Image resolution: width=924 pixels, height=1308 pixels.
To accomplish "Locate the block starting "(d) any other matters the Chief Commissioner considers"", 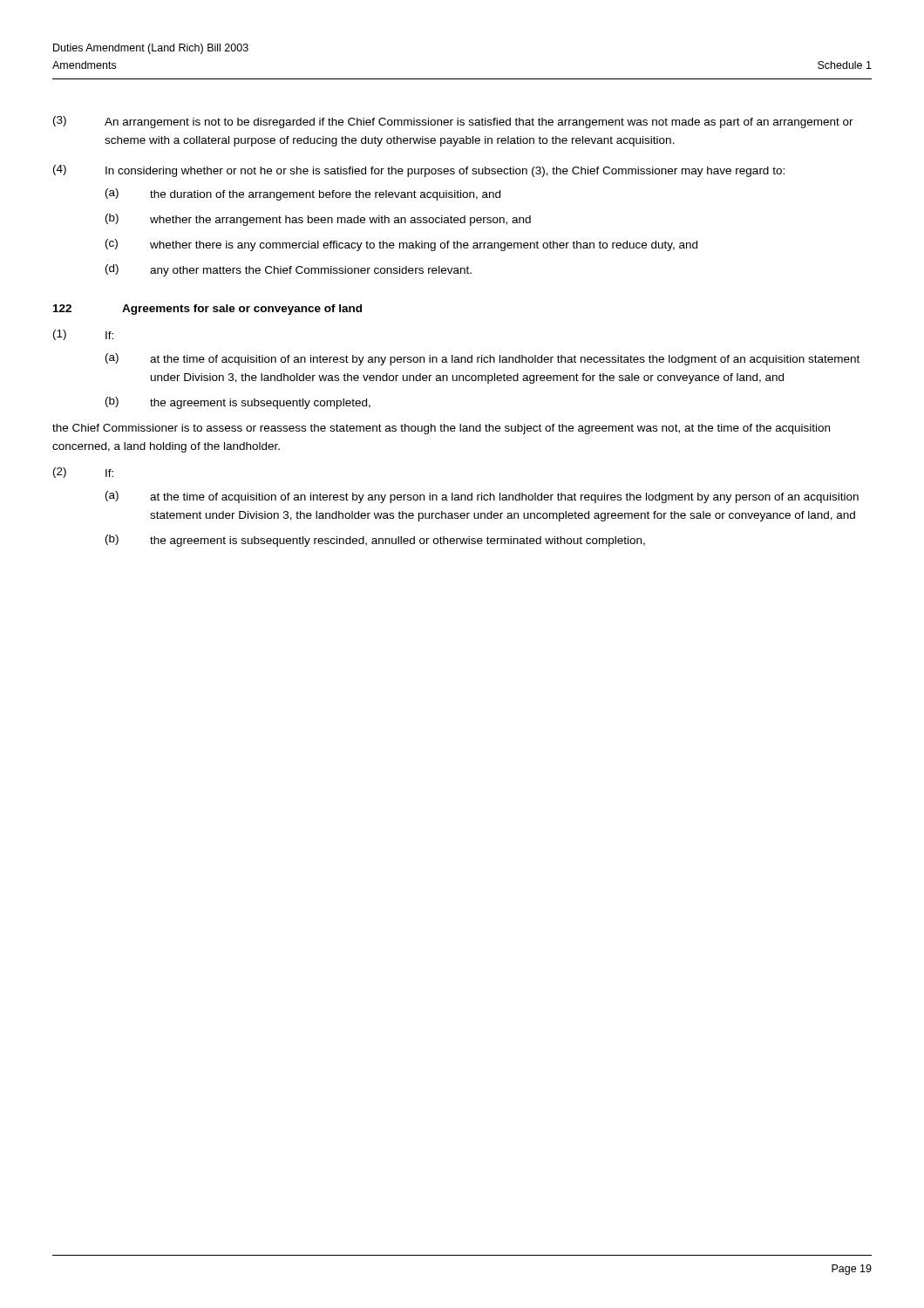I will 289,270.
